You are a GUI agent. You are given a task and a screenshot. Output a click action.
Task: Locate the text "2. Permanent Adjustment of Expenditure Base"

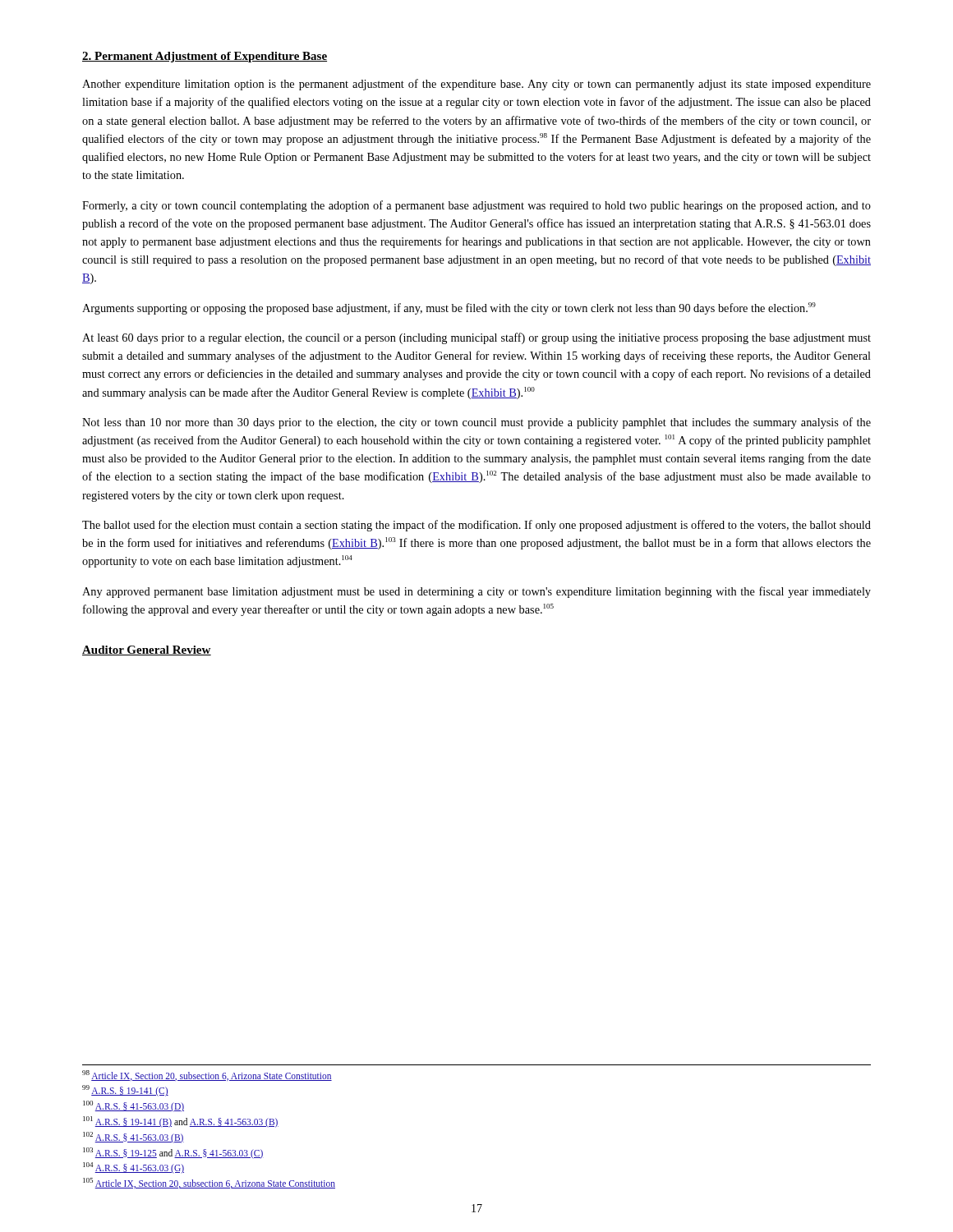205,57
